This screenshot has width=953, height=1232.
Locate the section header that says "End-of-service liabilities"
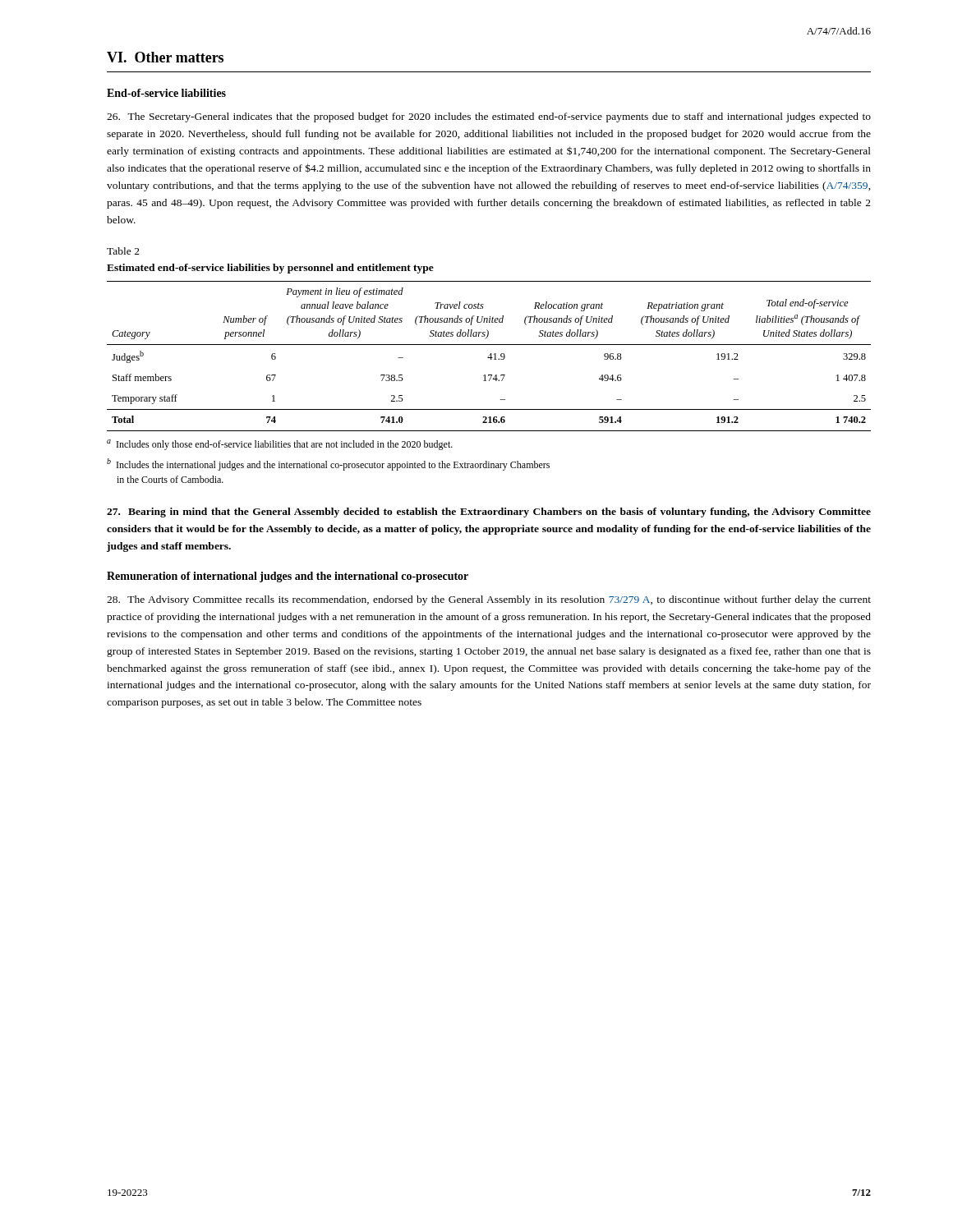[166, 93]
